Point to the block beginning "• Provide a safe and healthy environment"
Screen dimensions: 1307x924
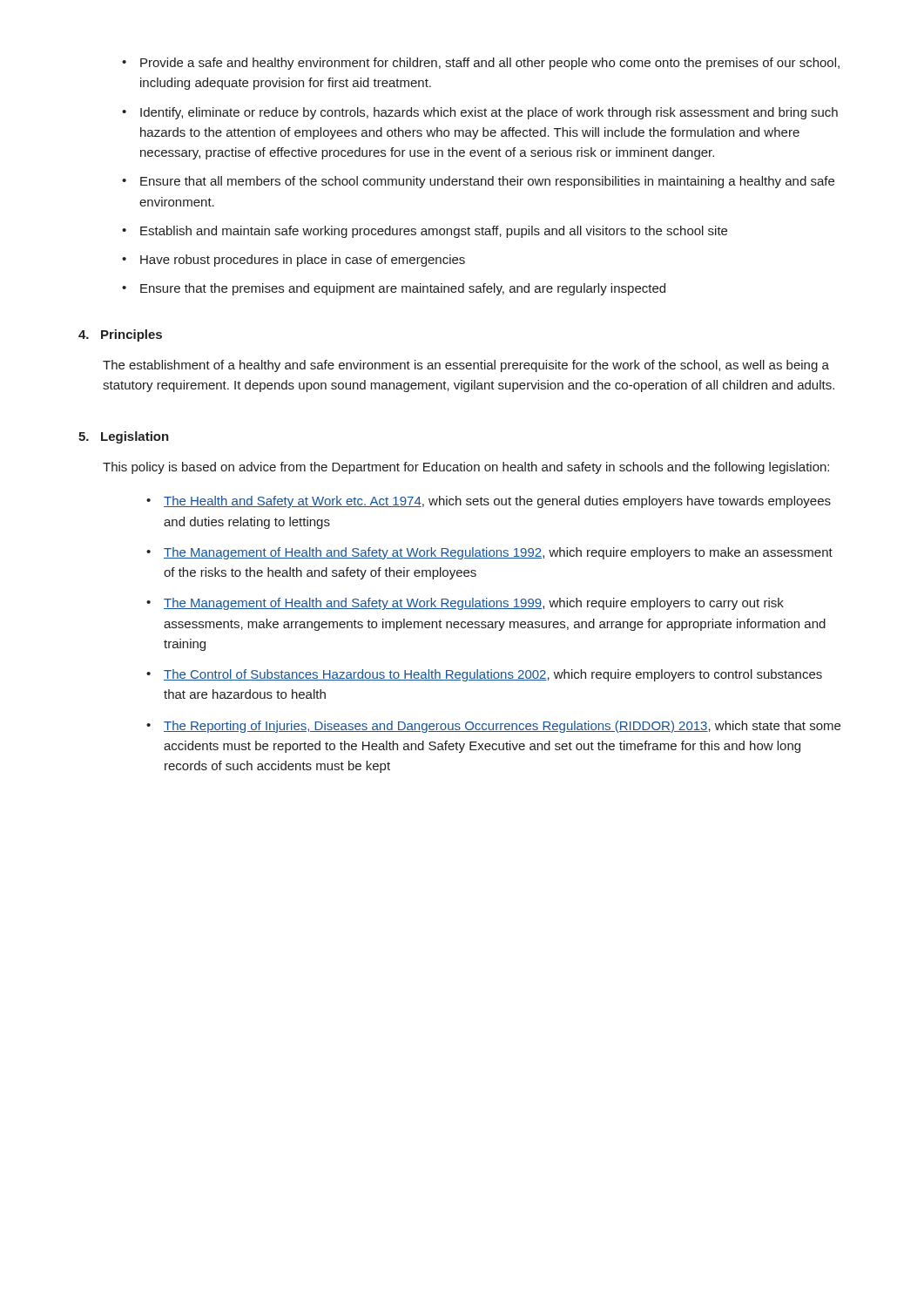point(484,73)
